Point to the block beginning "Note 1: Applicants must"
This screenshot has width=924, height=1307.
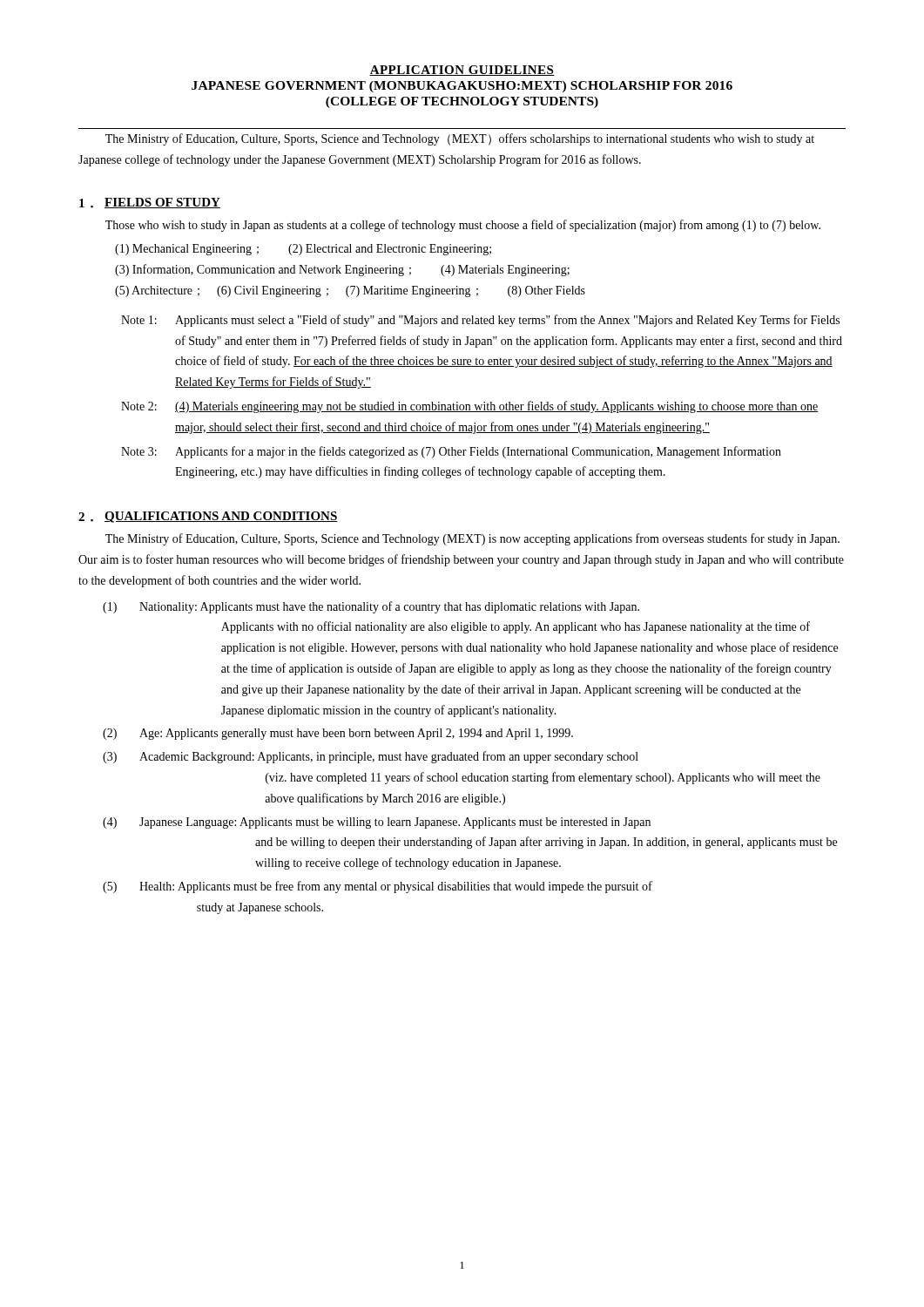click(483, 351)
